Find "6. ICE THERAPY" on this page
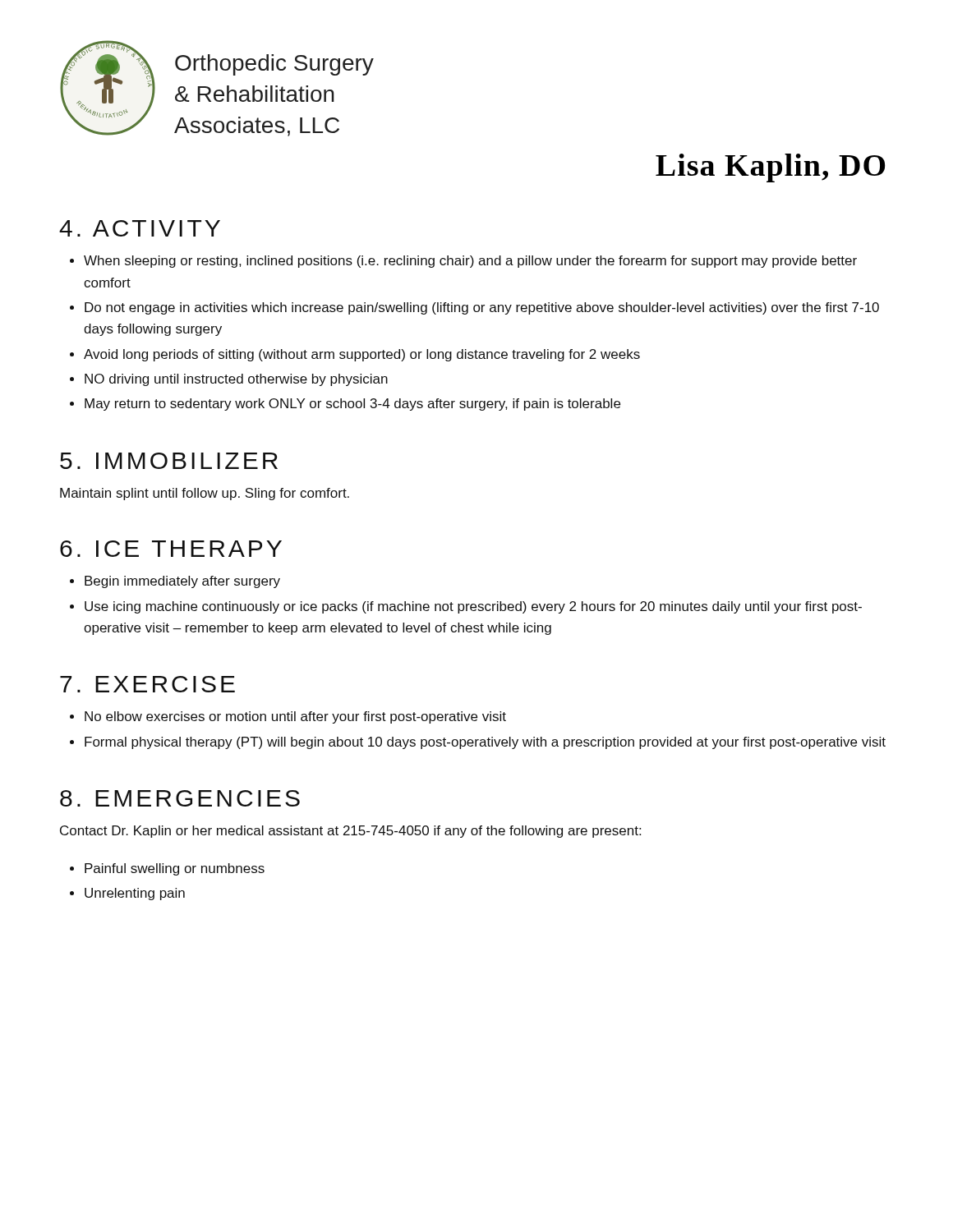 point(172,548)
